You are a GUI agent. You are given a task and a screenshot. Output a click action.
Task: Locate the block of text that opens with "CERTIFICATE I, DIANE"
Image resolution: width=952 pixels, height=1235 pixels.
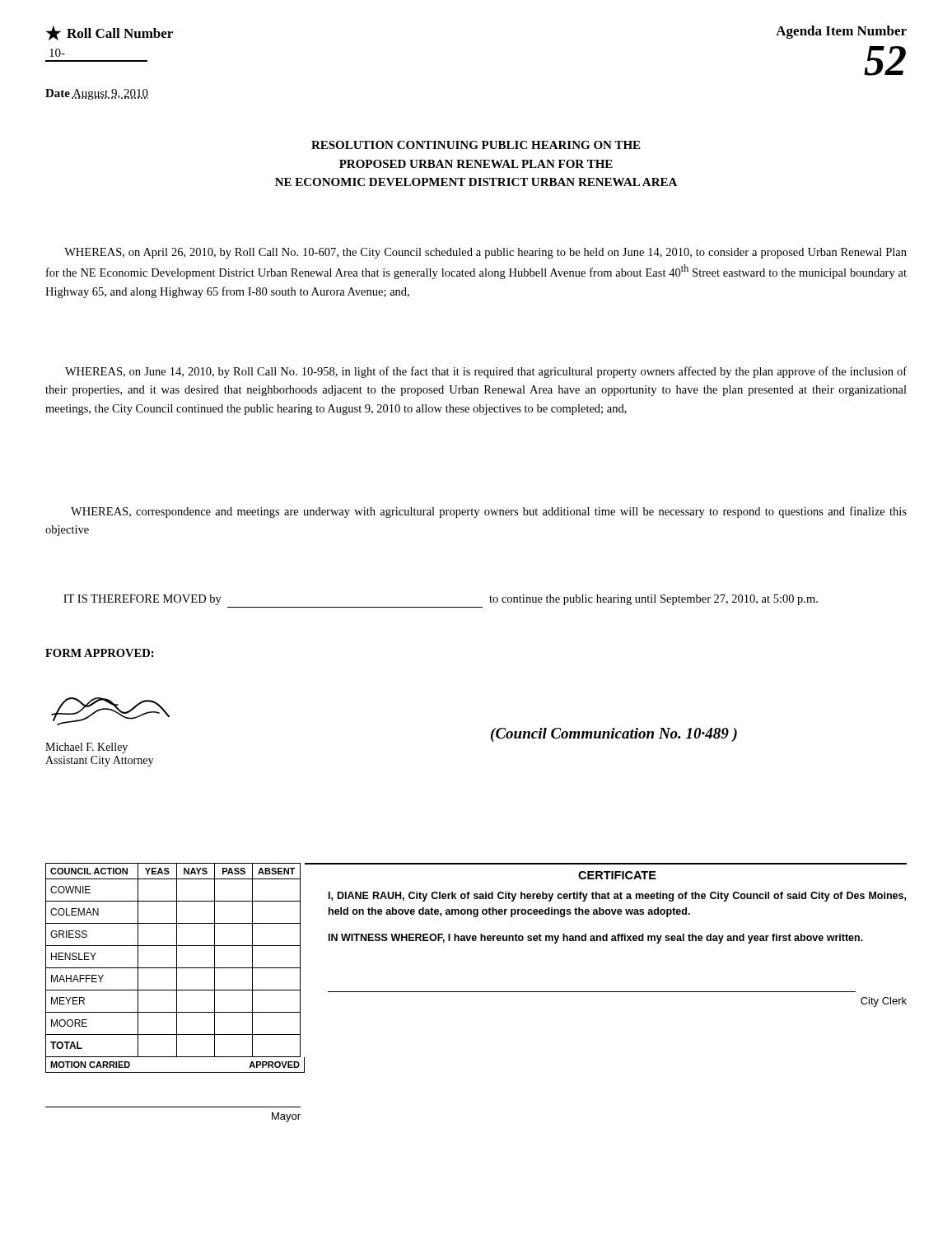(617, 936)
